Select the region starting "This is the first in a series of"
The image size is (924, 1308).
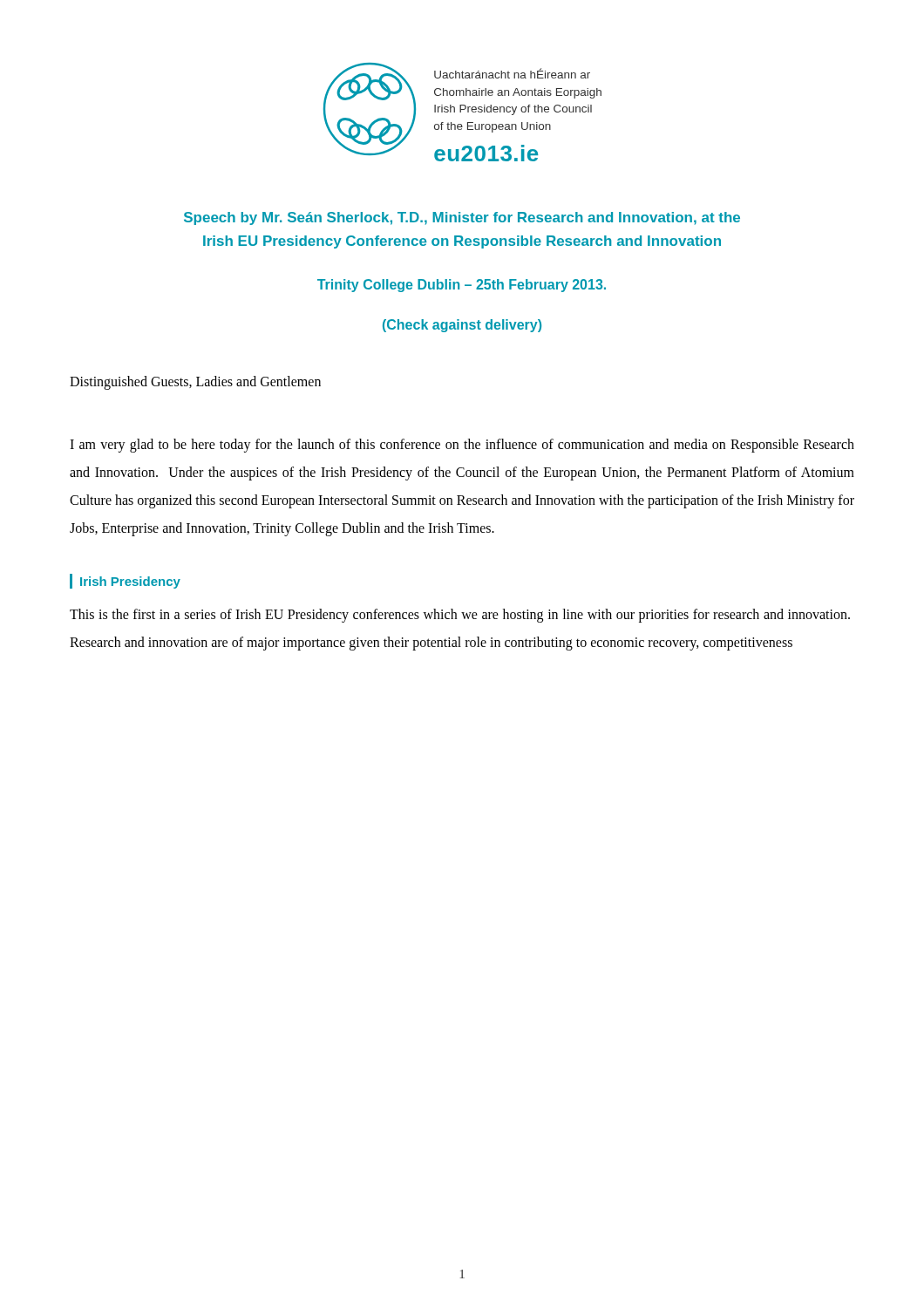click(462, 629)
